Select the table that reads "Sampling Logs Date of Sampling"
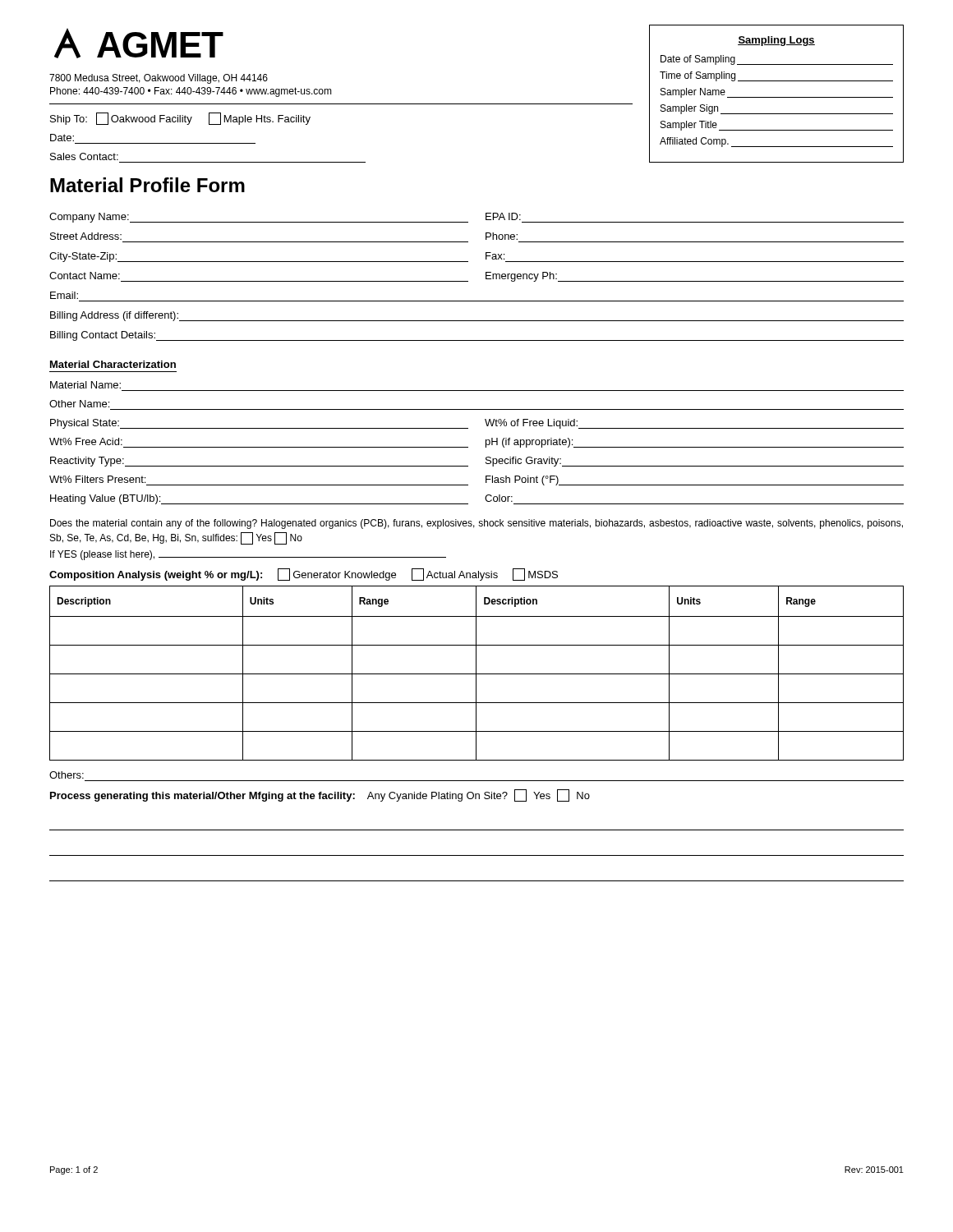The image size is (953, 1232). tap(776, 94)
